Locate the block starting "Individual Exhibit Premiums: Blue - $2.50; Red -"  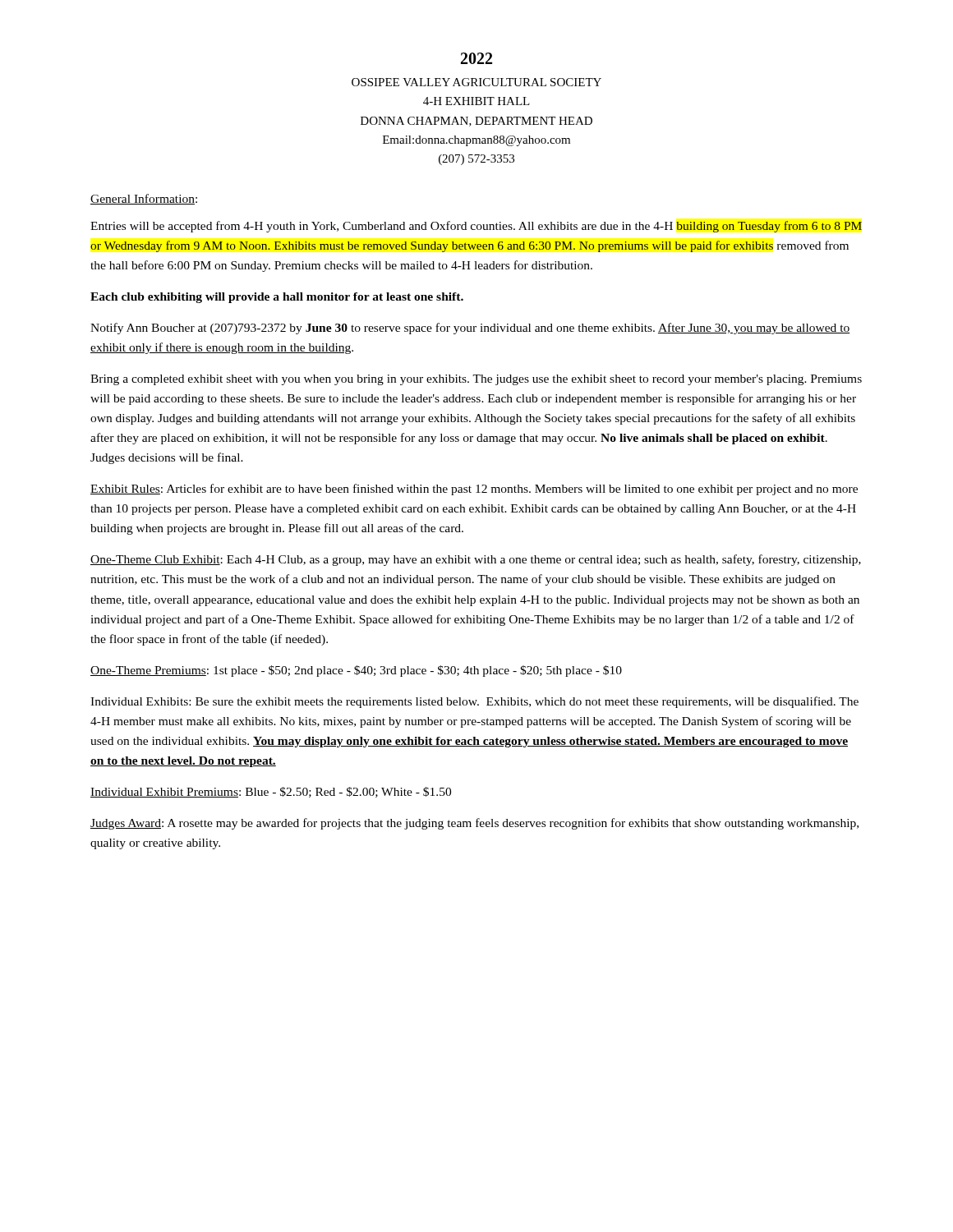[271, 792]
